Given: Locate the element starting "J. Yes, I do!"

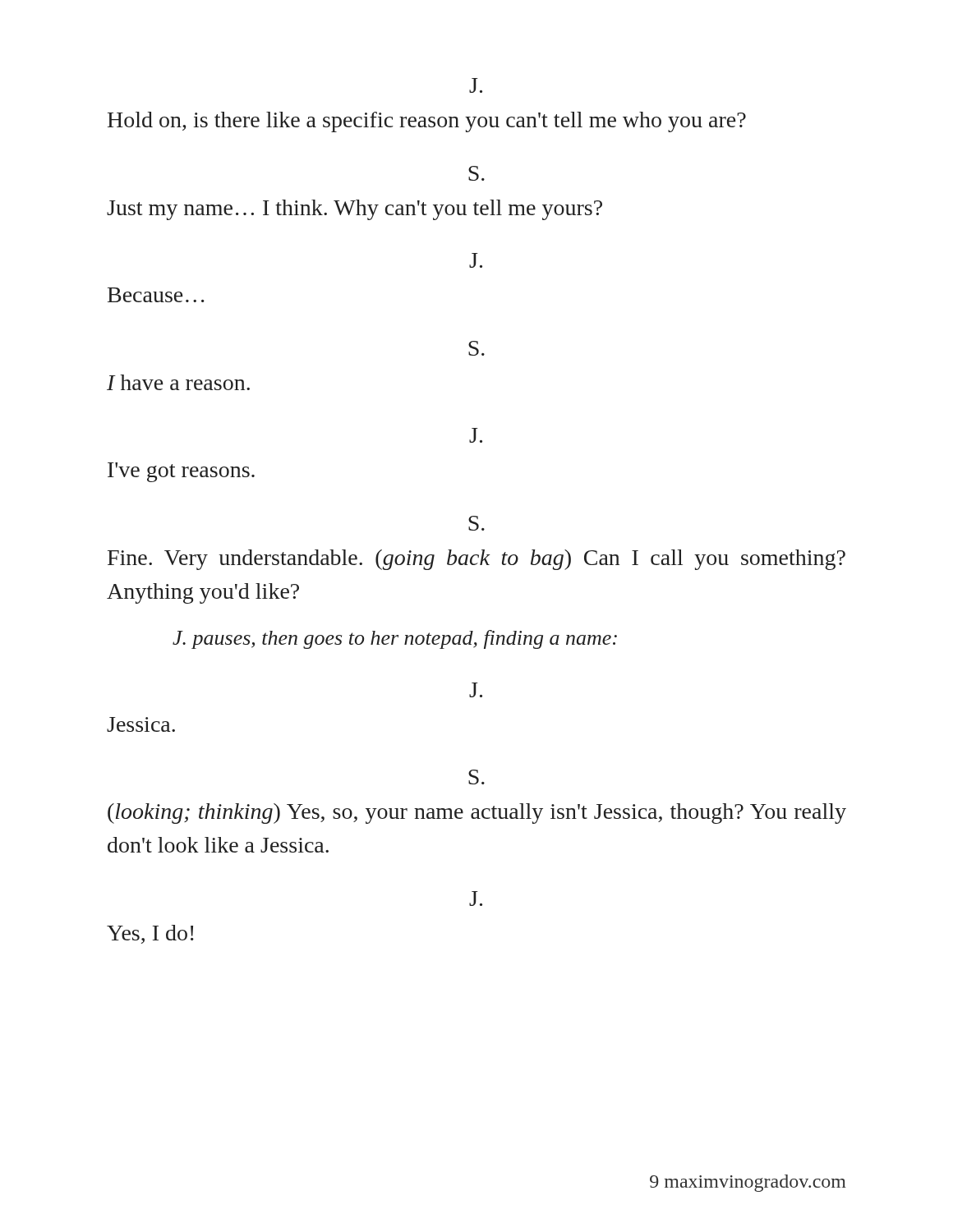Looking at the screenshot, I should pyautogui.click(x=476, y=899).
